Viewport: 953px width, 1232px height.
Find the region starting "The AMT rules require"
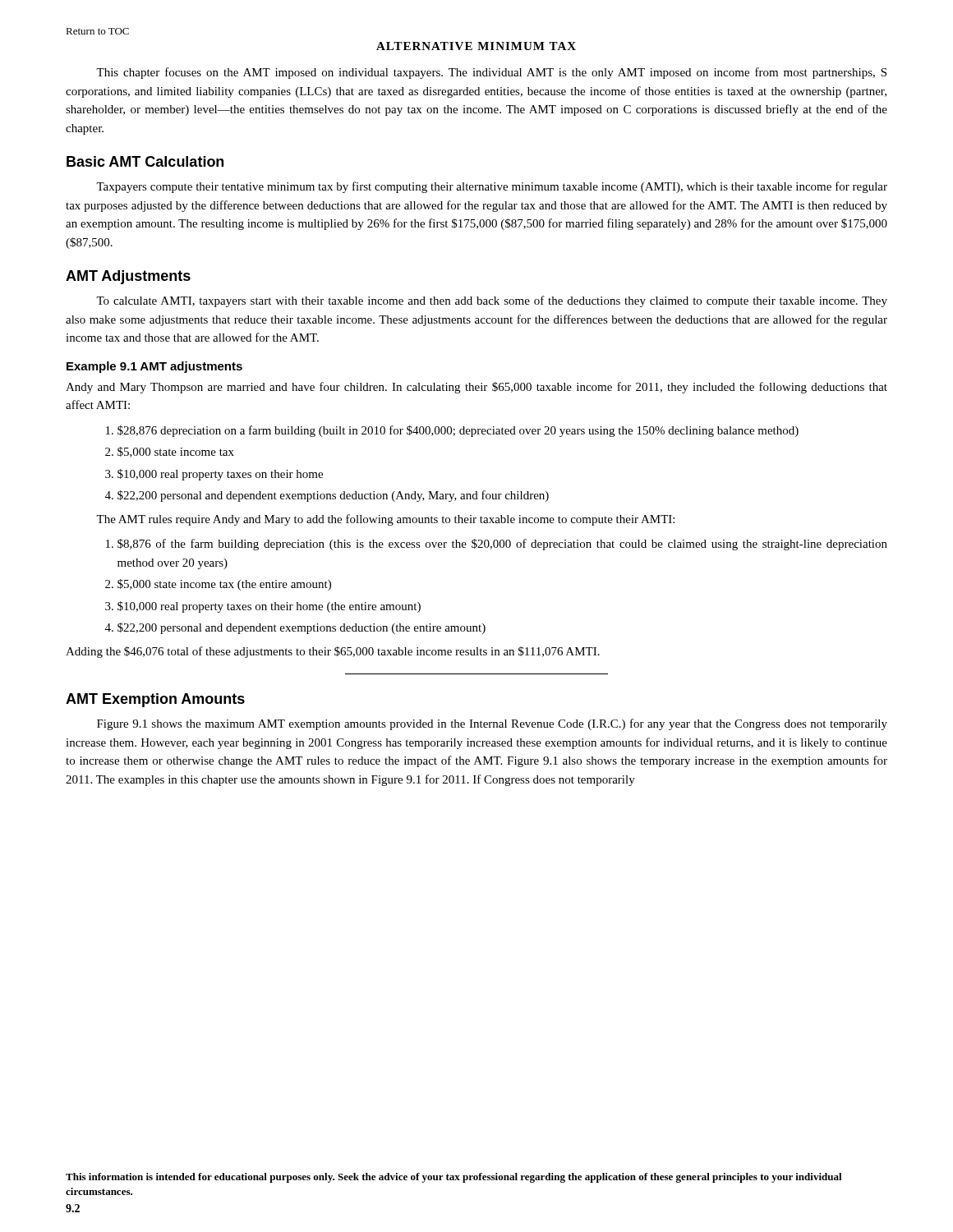point(386,519)
